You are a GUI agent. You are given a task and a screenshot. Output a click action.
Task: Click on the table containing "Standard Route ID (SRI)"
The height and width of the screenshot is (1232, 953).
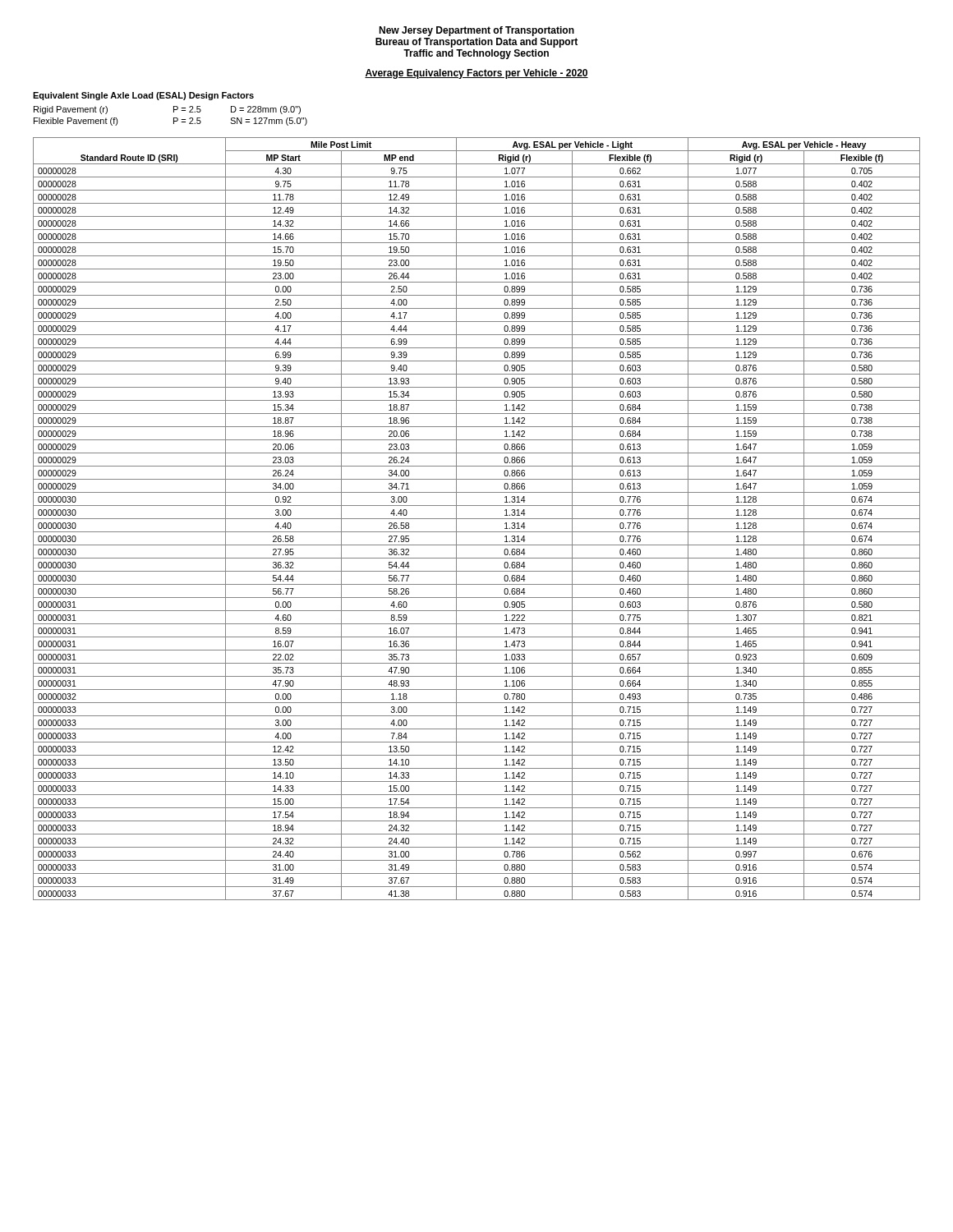tap(476, 519)
